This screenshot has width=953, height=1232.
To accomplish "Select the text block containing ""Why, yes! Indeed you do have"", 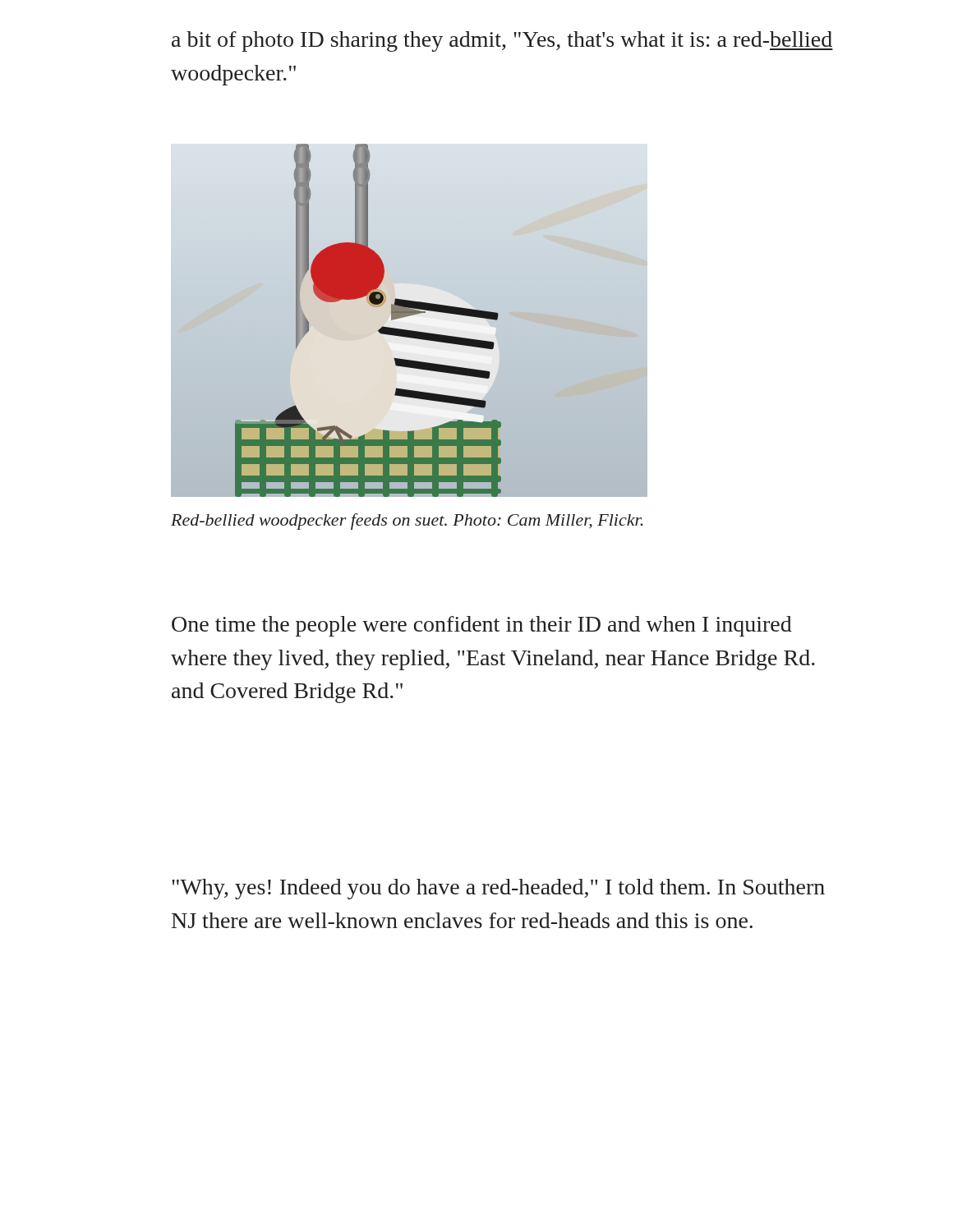I will coord(498,903).
